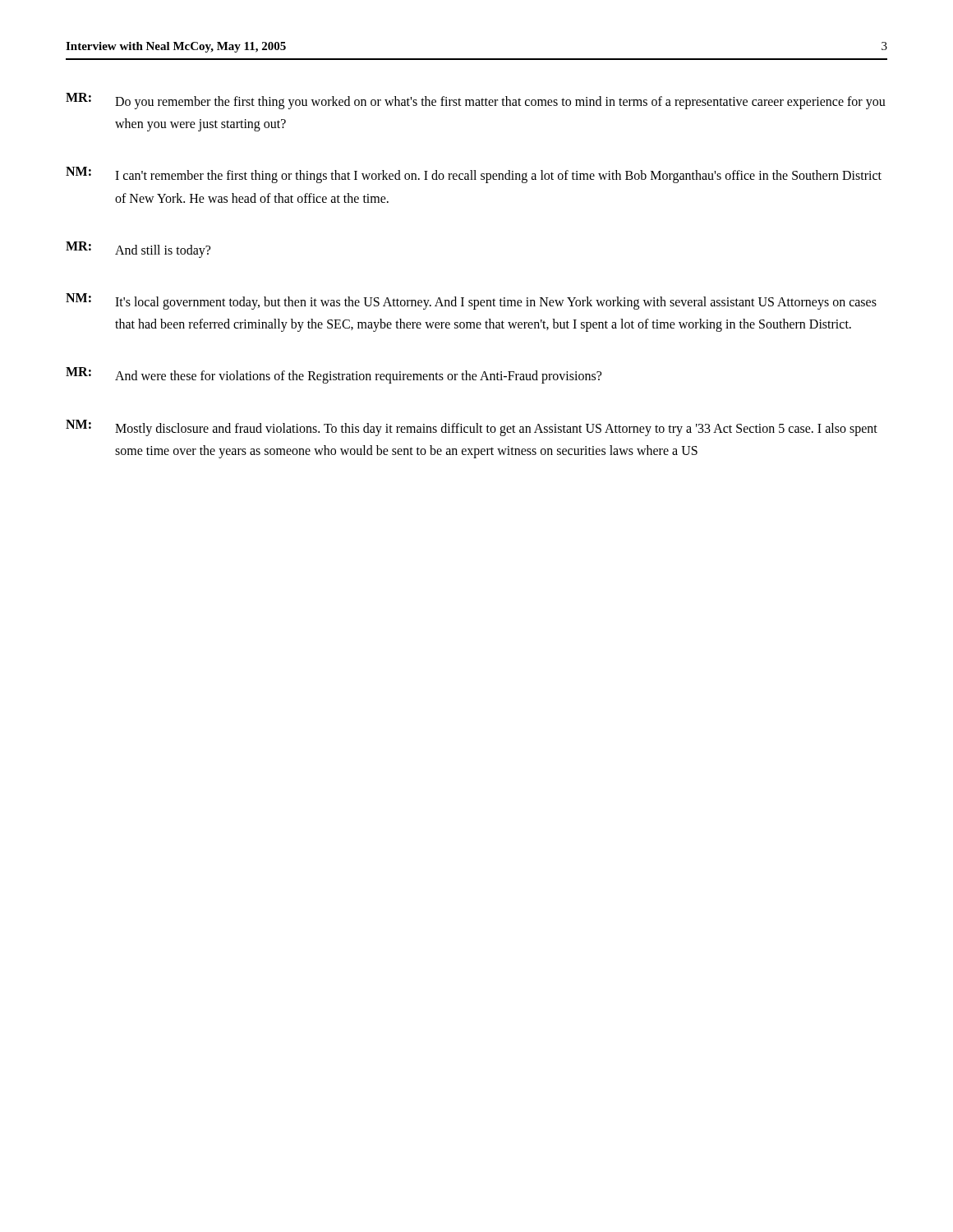This screenshot has width=953, height=1232.
Task: Click the passage that begins "NM: I can't remember the first"
Action: click(476, 187)
